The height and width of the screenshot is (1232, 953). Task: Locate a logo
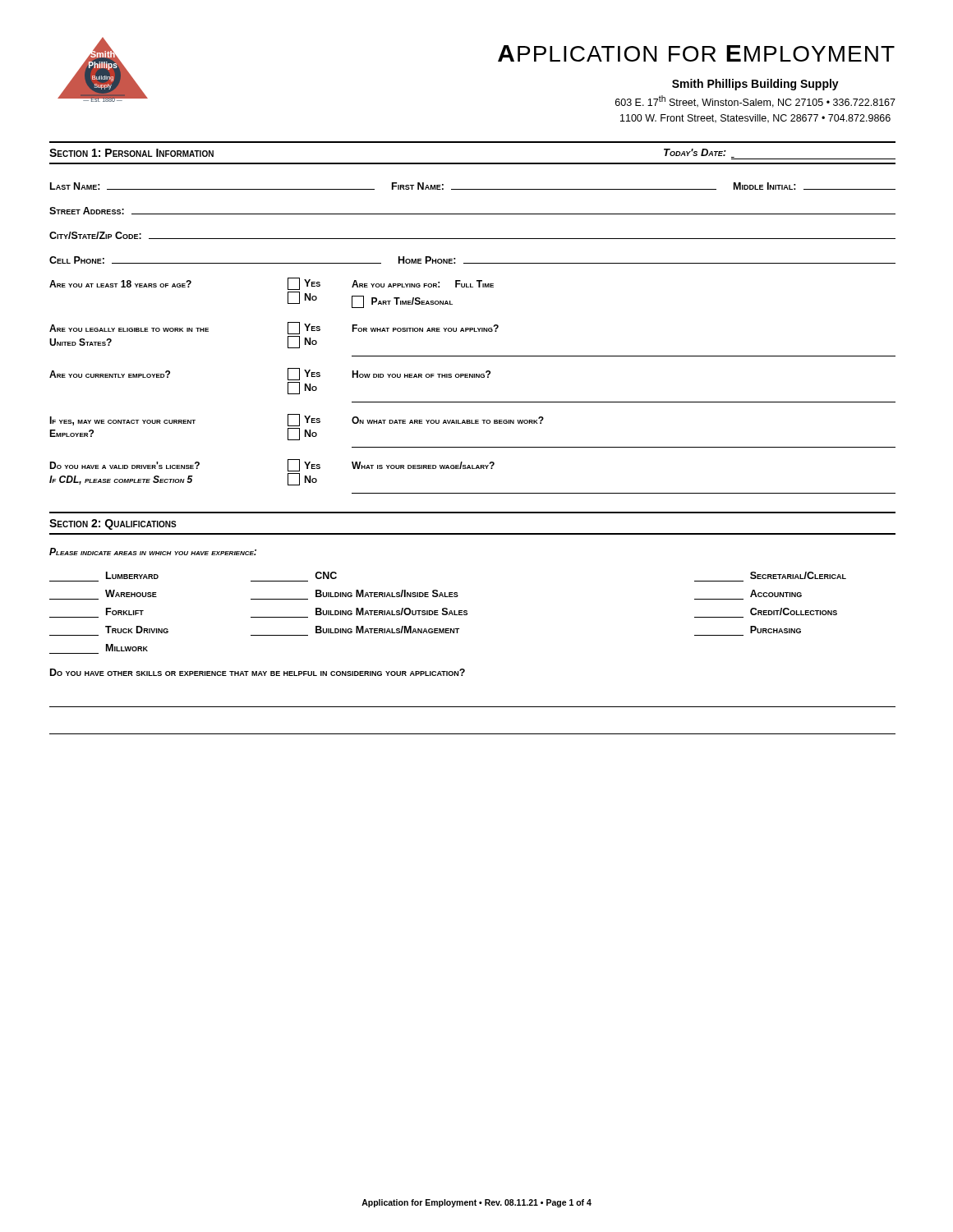(107, 71)
